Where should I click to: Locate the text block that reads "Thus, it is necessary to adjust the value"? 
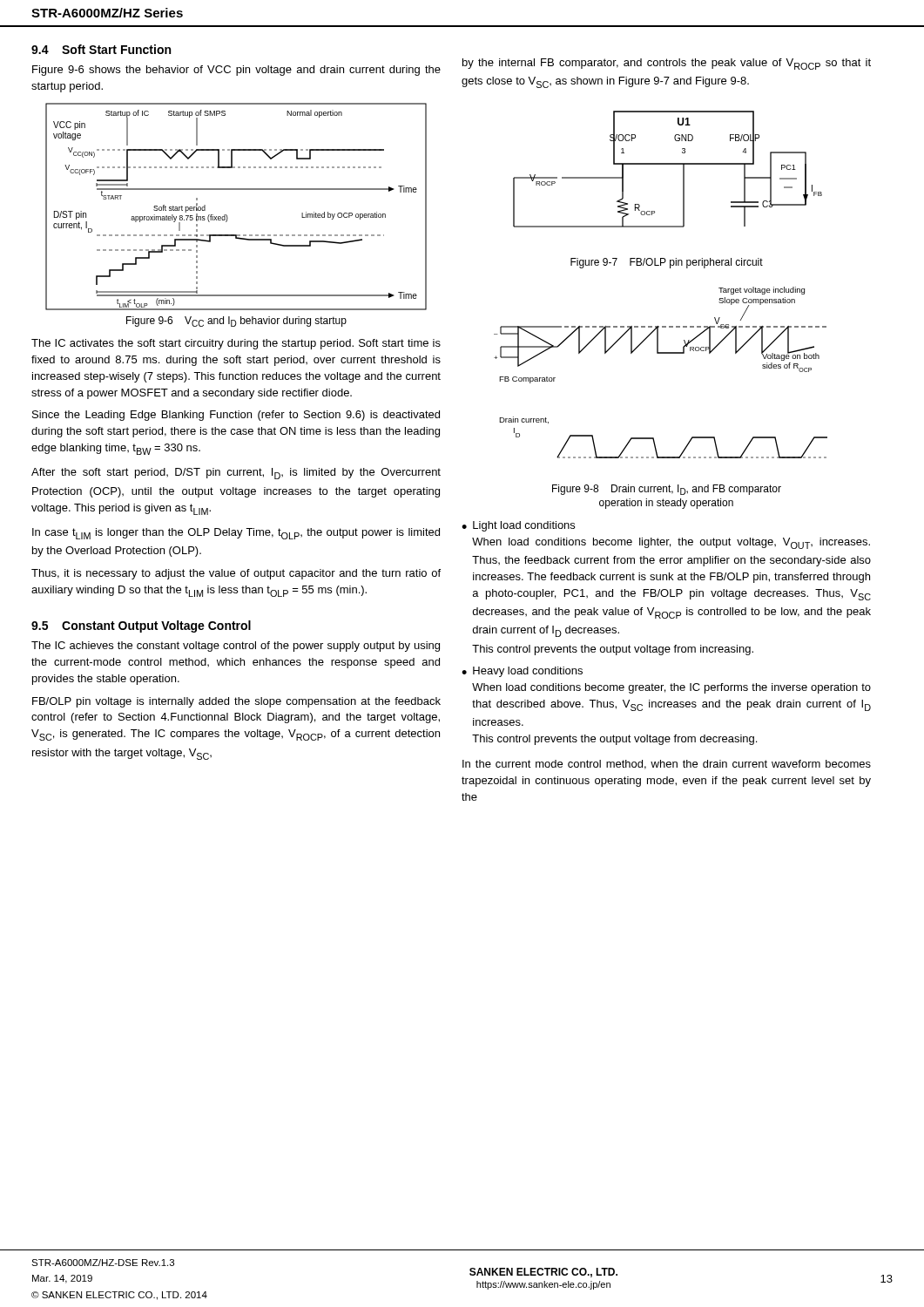pos(236,582)
